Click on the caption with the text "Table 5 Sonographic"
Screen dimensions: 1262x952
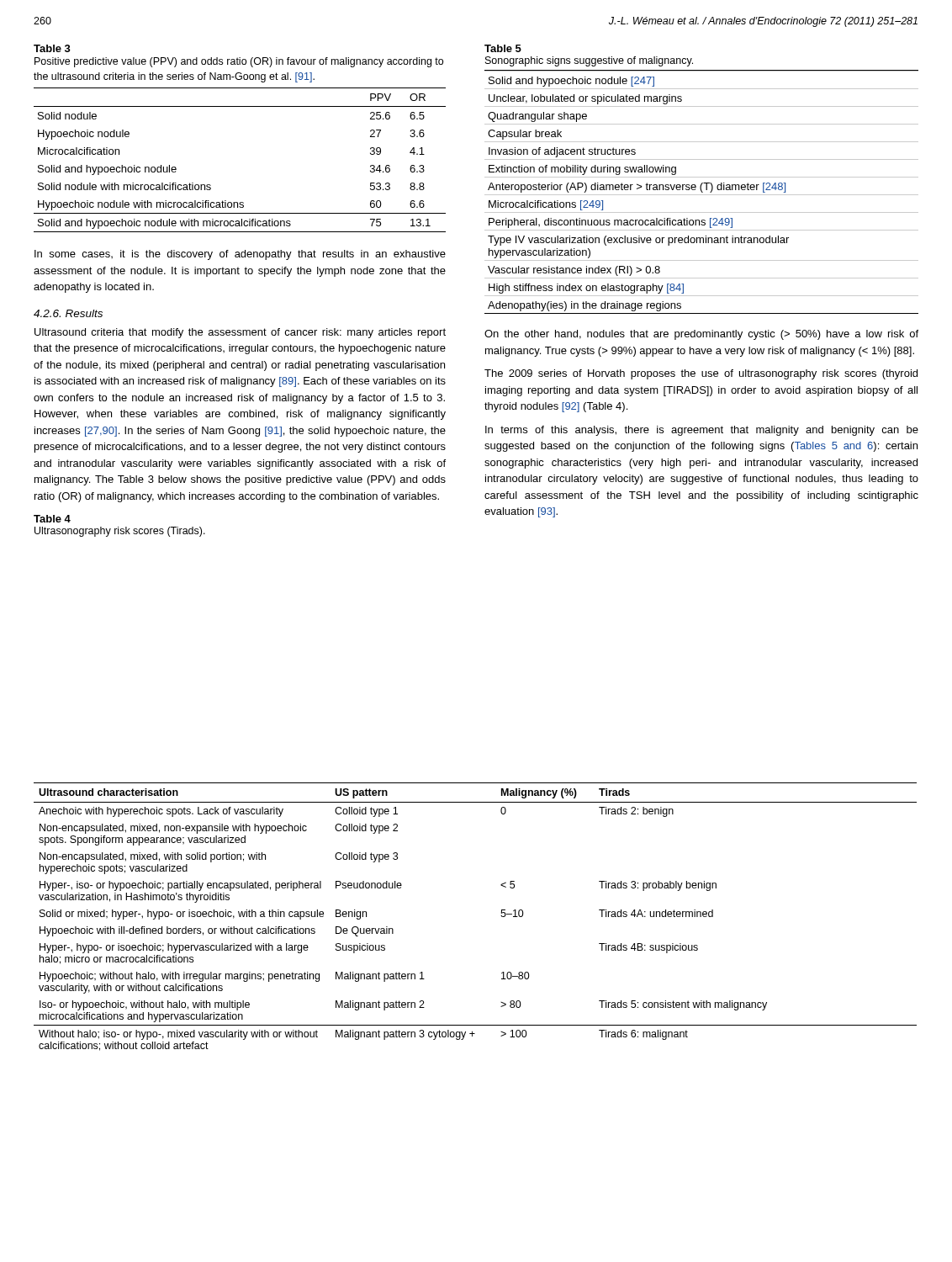701,54
